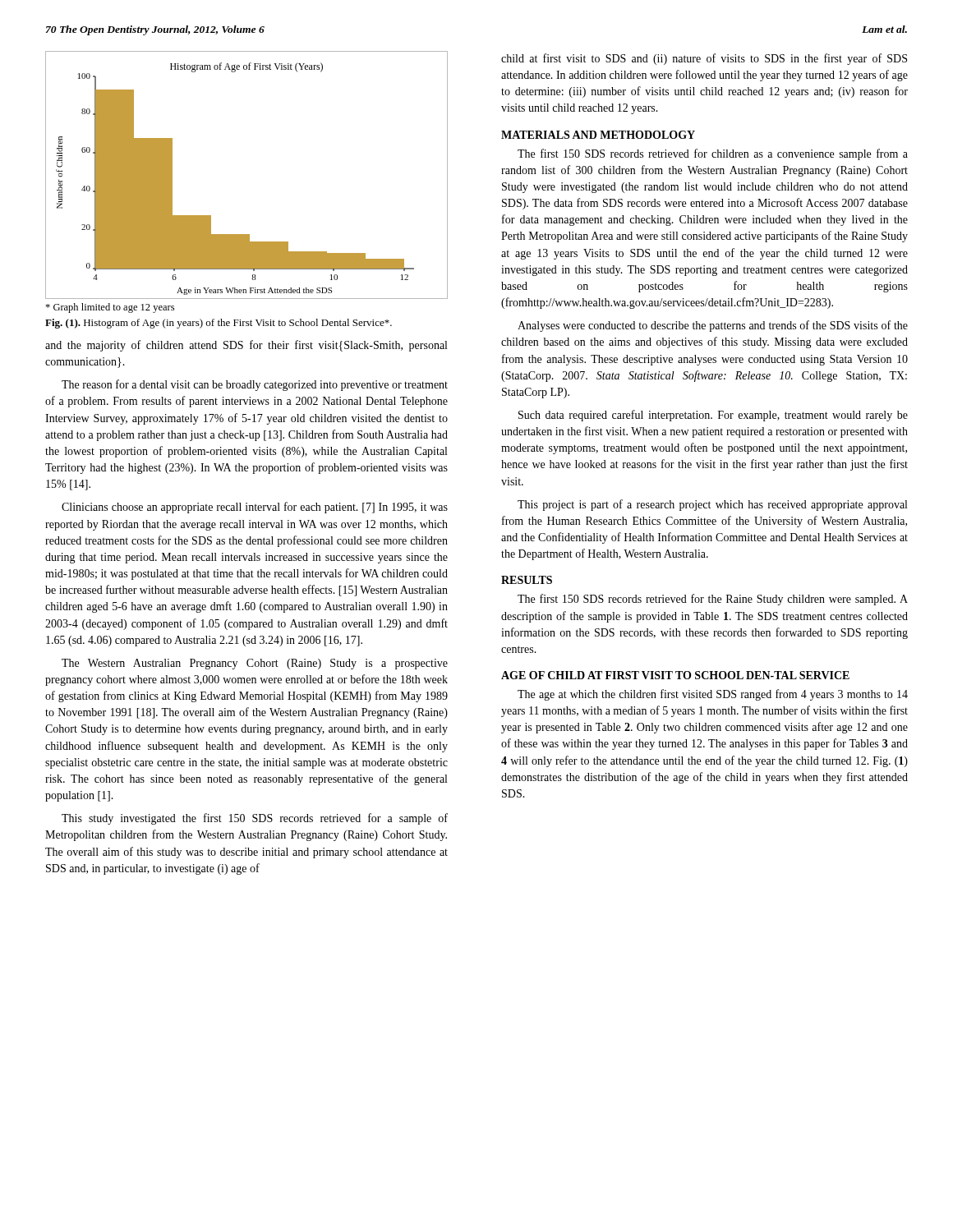Click on the text block with the text "Clinicians choose an appropriate"
The width and height of the screenshot is (953, 1232).
point(246,574)
